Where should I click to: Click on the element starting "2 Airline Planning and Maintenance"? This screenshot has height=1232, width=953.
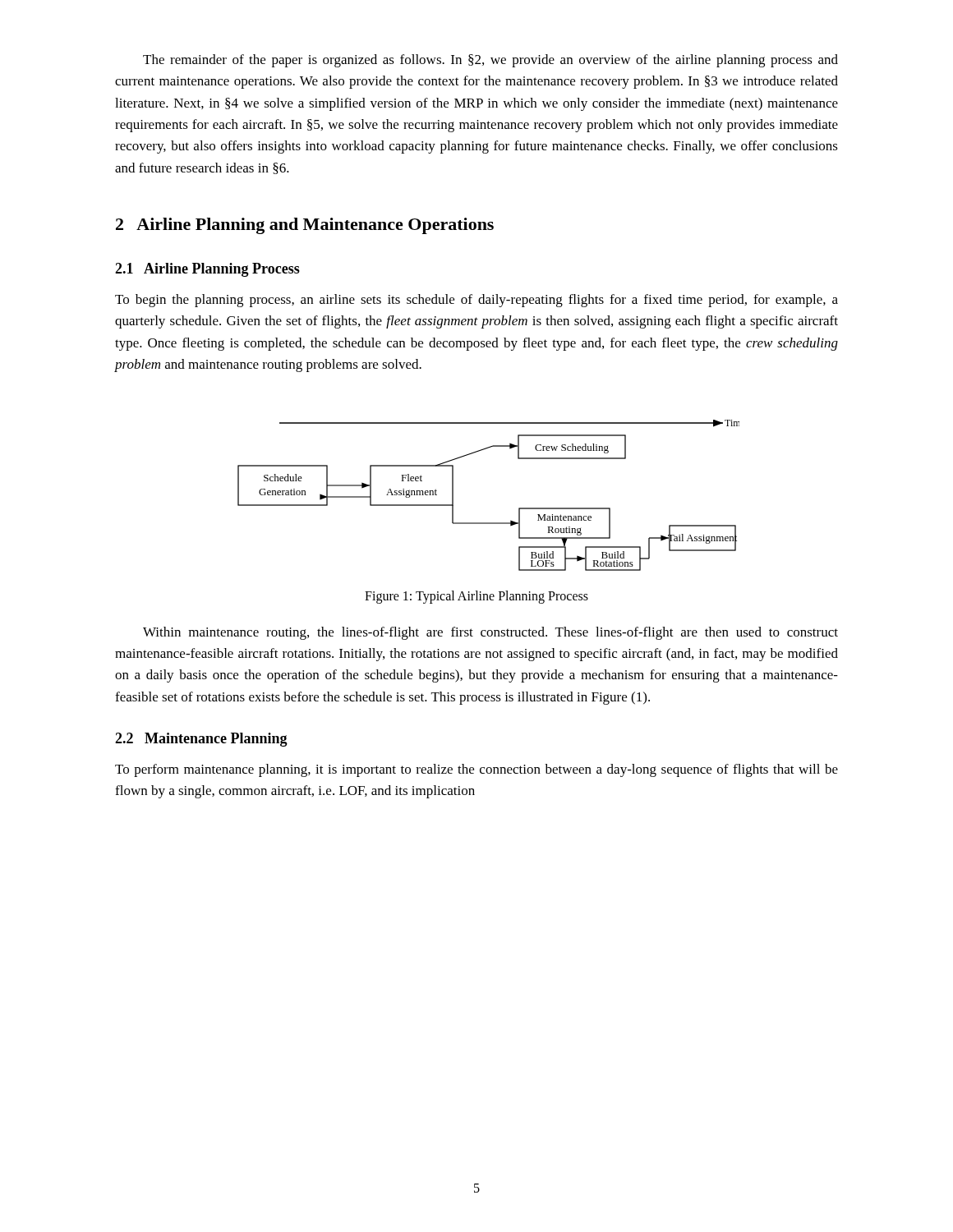pyautogui.click(x=305, y=224)
